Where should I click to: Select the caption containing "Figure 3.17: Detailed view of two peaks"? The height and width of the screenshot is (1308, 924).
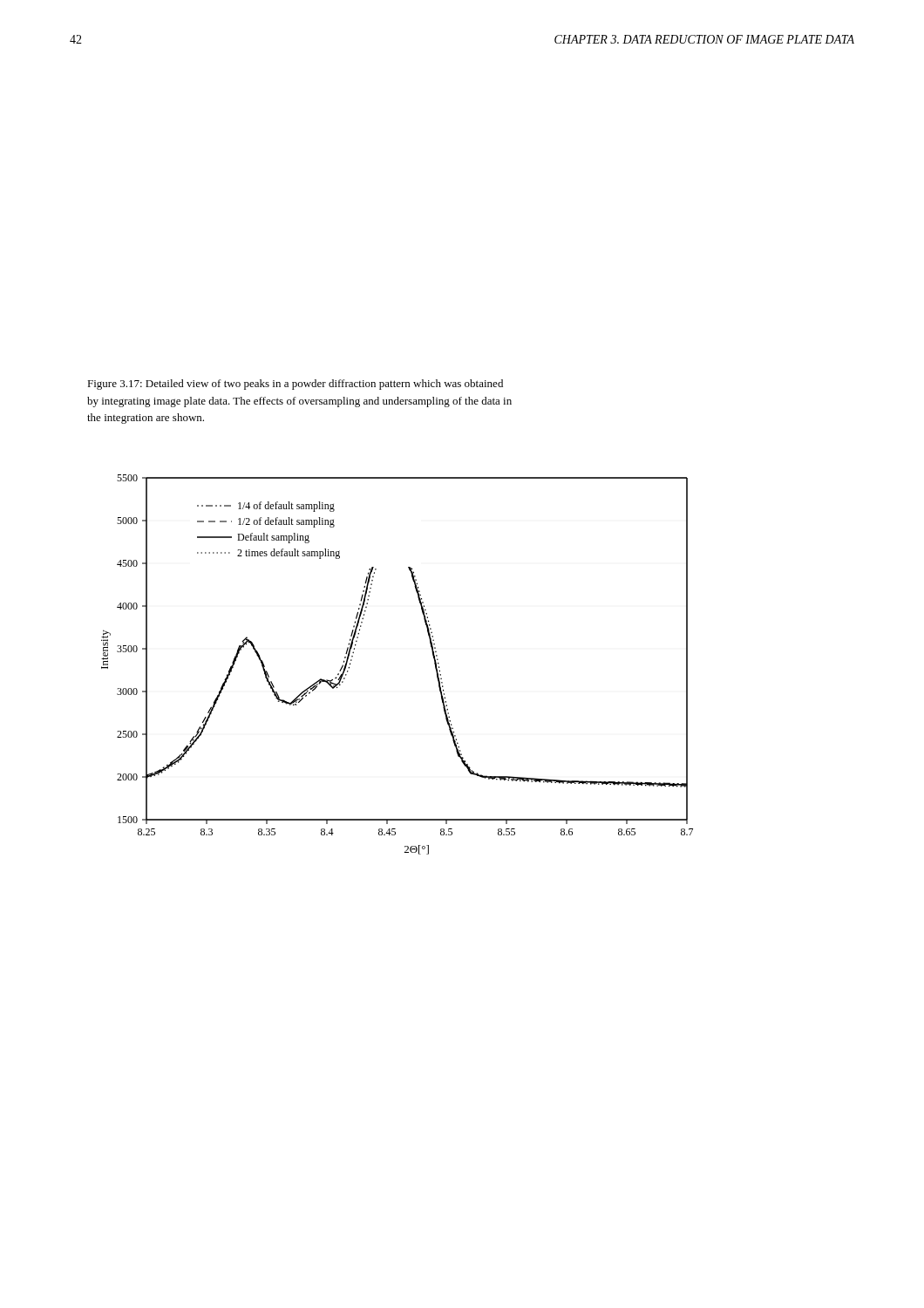300,400
